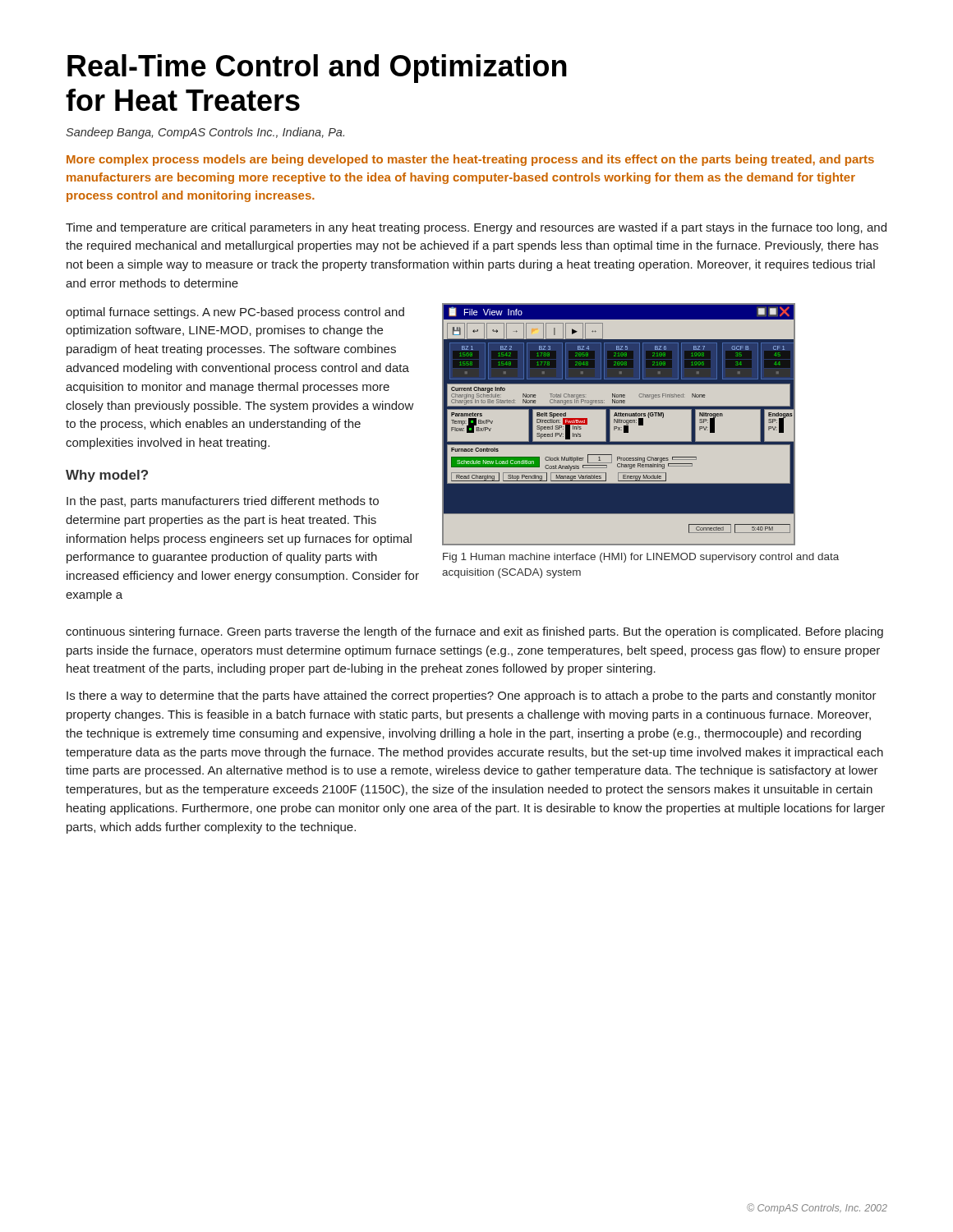
Task: Select the title containing "Real-Time Control and Optimizationfor"
Action: 476,84
